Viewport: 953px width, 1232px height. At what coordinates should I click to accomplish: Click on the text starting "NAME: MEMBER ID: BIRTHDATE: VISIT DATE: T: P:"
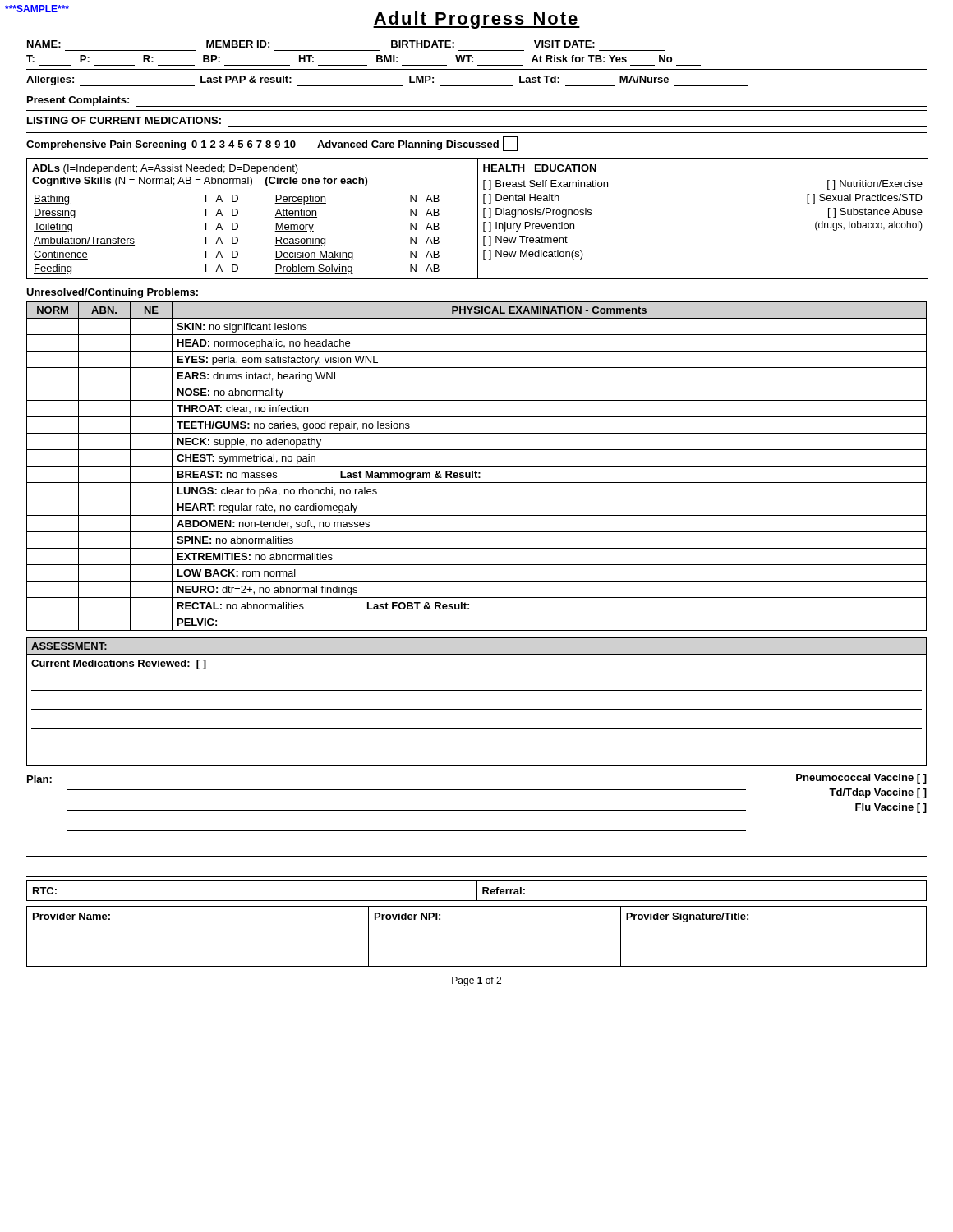[476, 52]
